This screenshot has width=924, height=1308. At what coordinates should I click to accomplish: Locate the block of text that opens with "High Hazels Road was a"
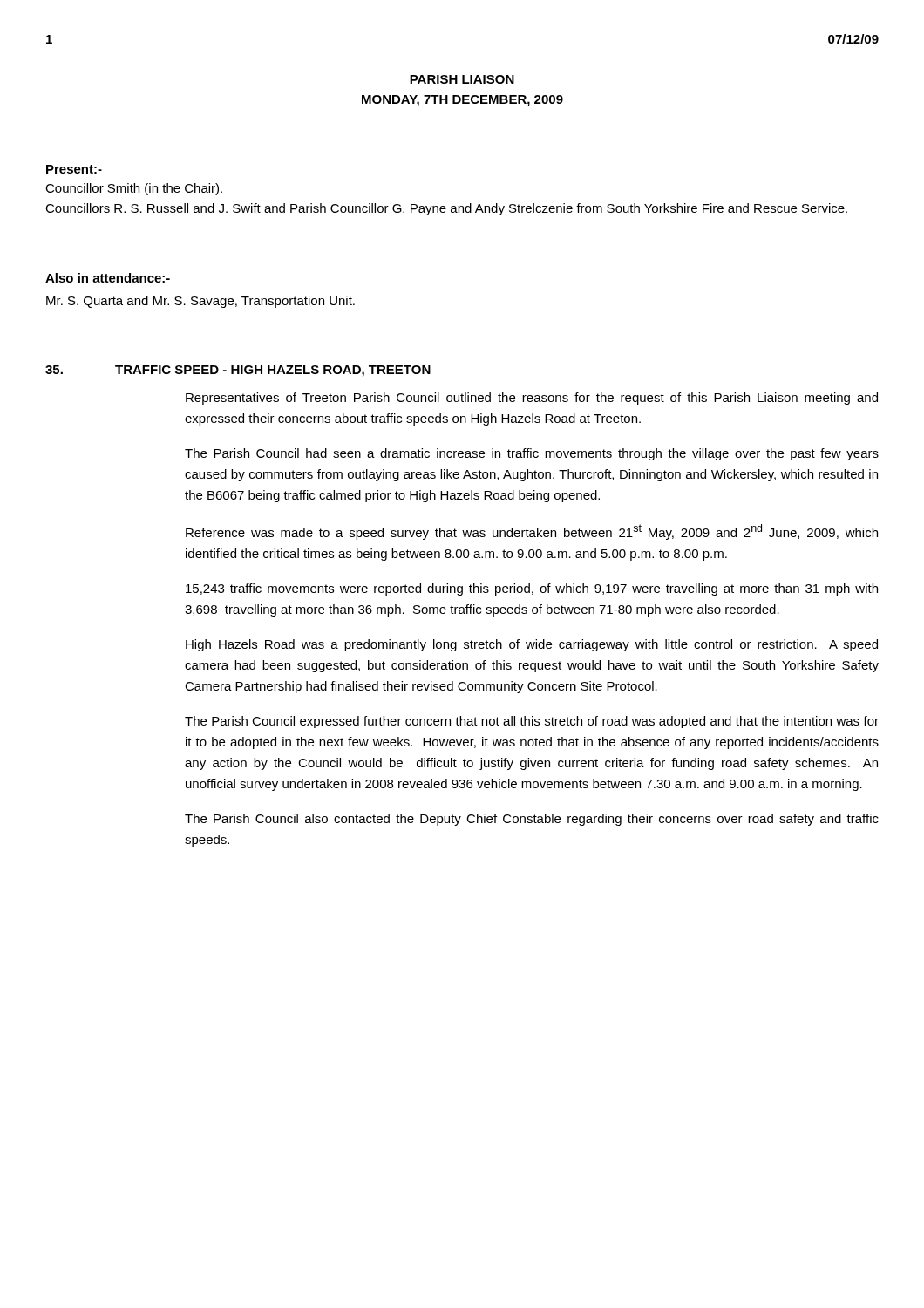(x=532, y=665)
